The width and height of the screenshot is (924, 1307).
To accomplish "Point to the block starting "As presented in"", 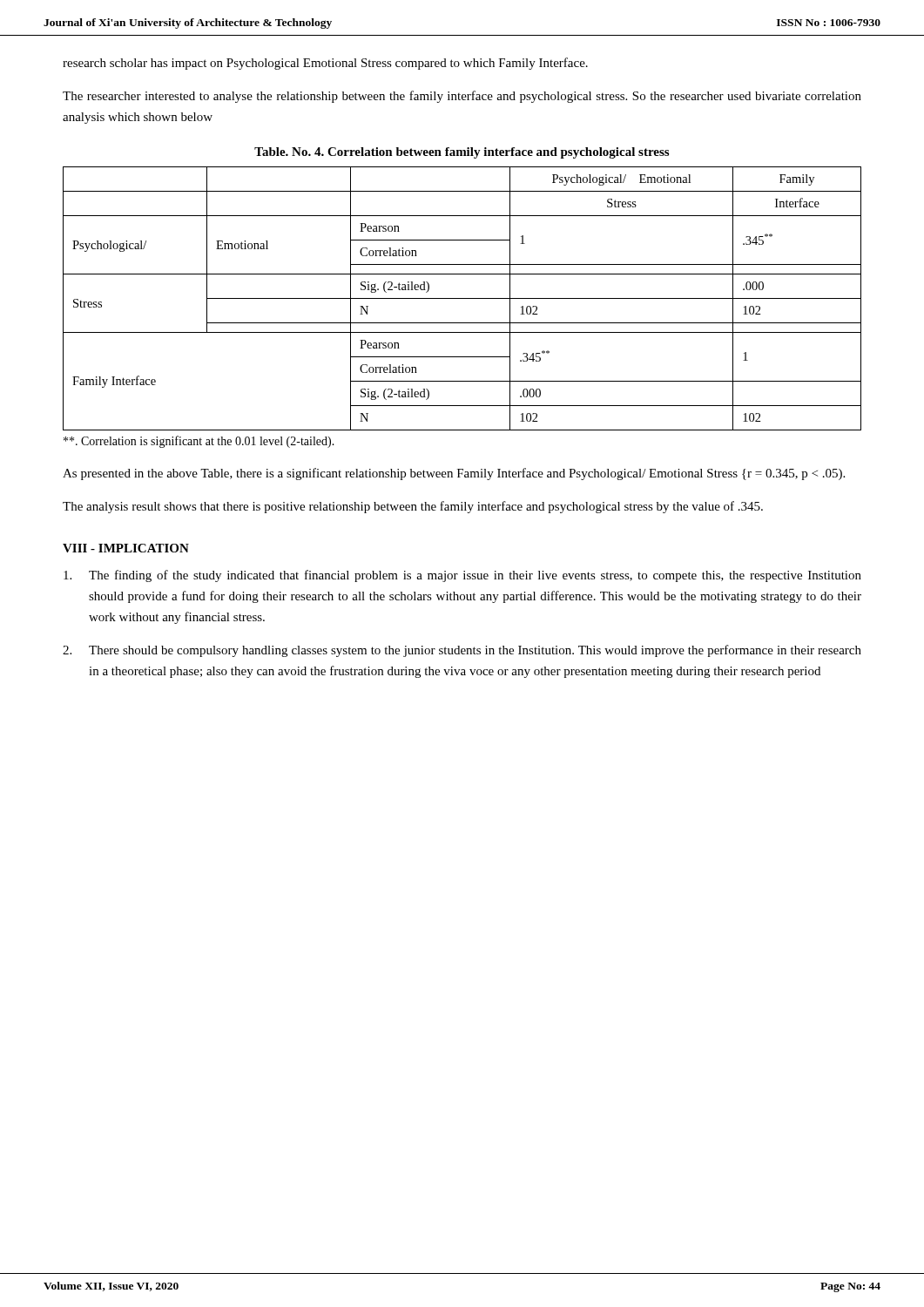I will pyautogui.click(x=454, y=473).
